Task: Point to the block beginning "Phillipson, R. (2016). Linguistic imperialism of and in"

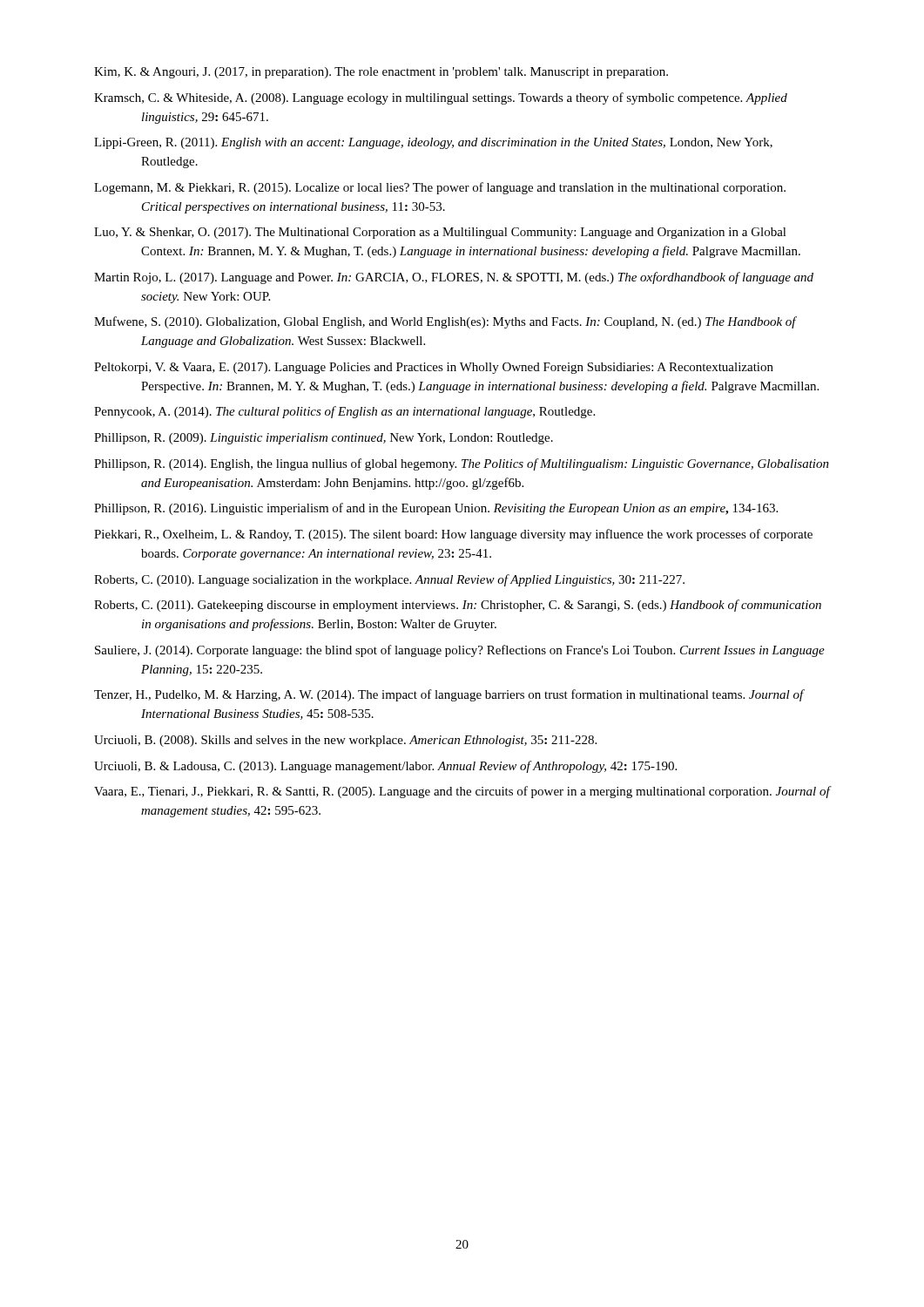Action: [x=436, y=508]
